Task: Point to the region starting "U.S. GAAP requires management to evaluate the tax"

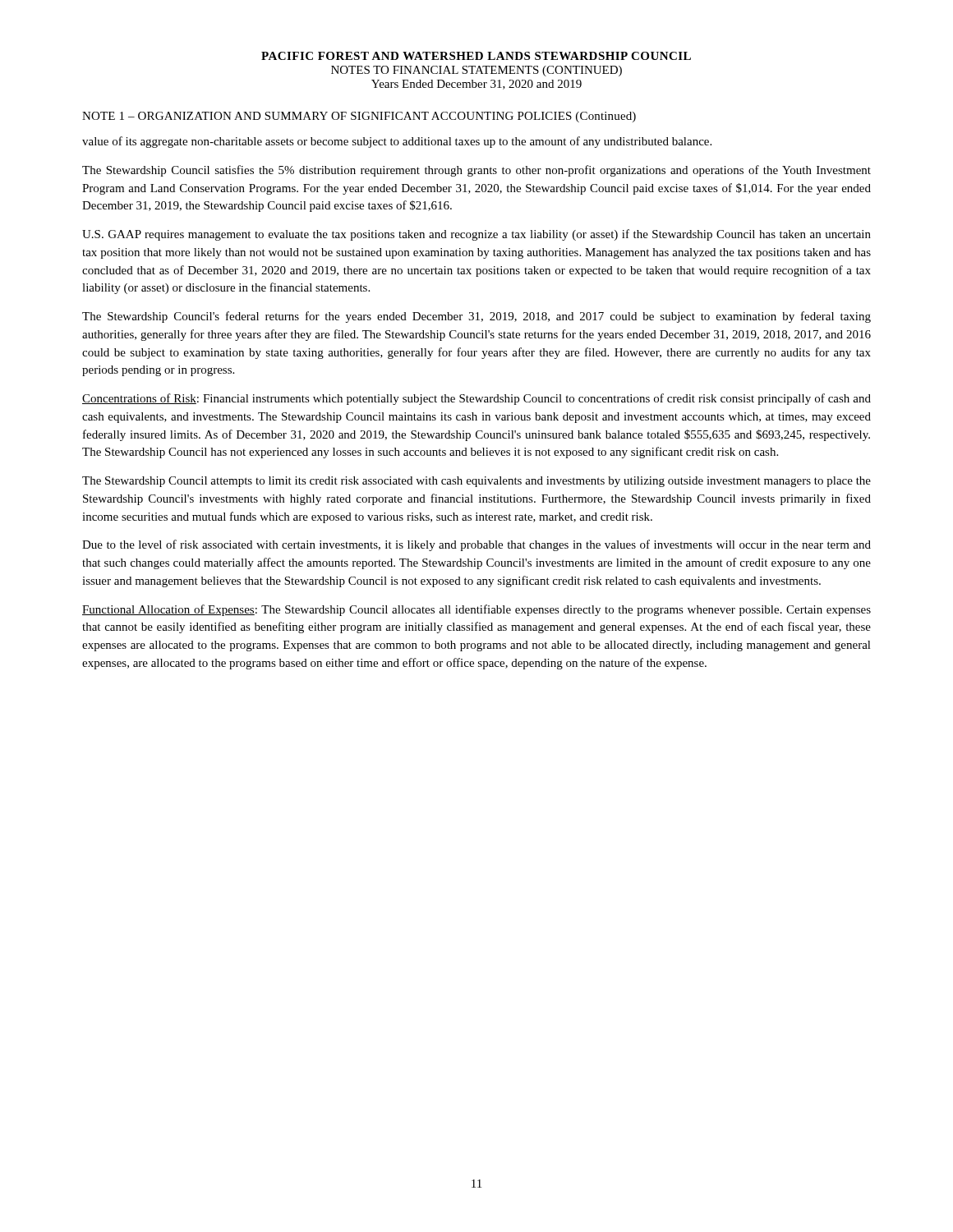Action: pos(476,261)
